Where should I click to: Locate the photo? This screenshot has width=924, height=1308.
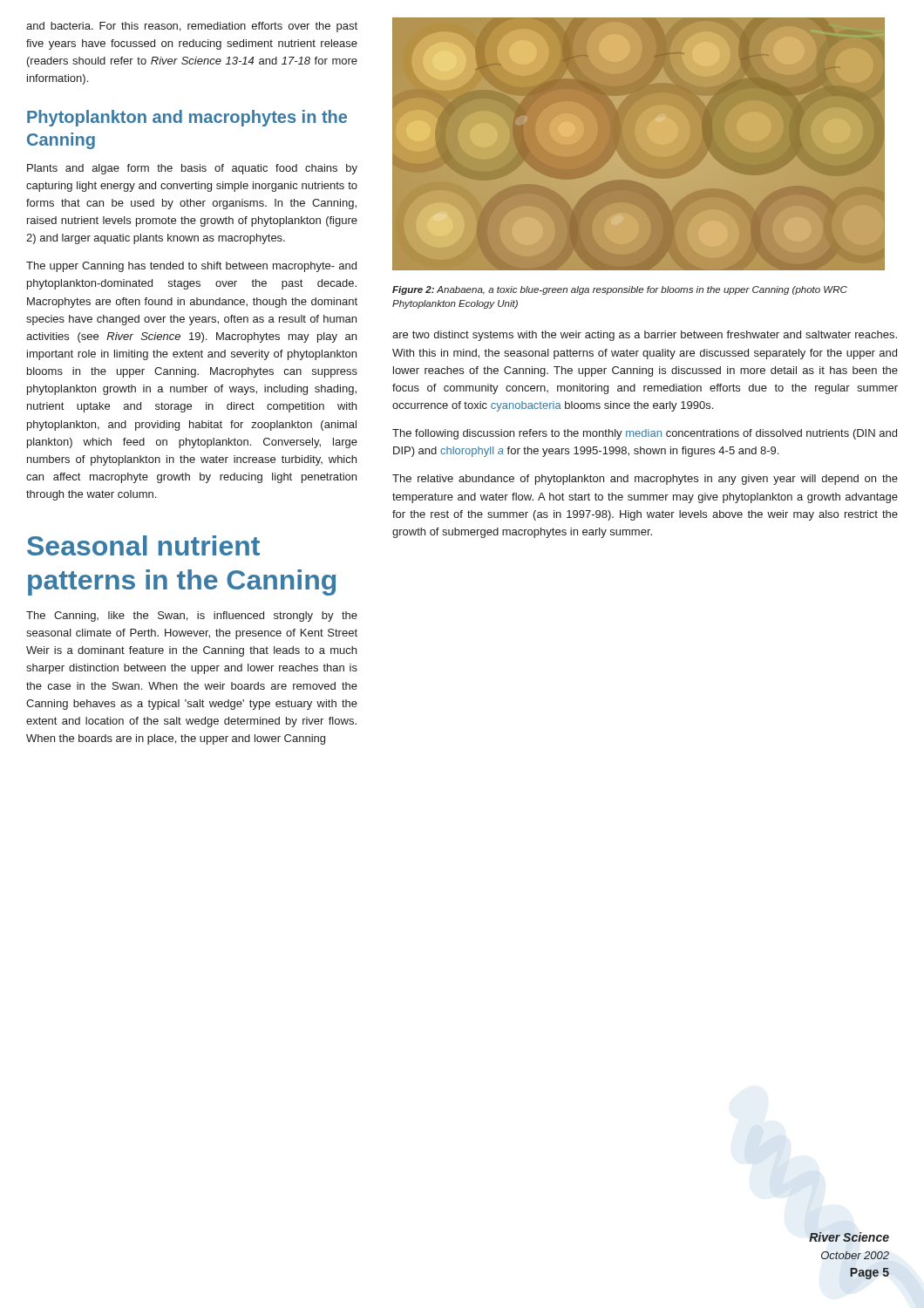click(x=645, y=147)
